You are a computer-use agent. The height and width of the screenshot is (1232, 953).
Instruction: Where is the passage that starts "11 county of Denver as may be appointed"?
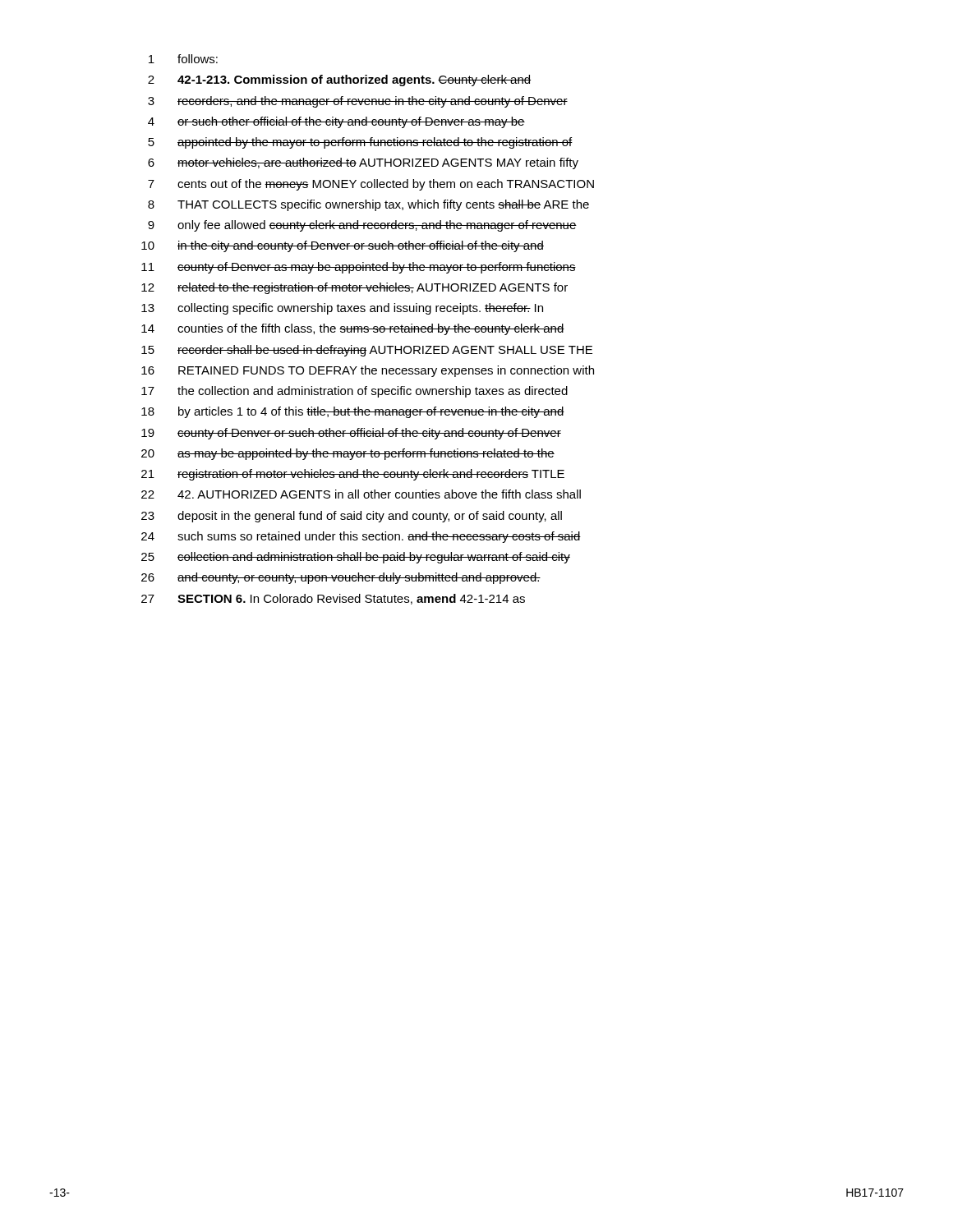pyautogui.click(x=476, y=266)
